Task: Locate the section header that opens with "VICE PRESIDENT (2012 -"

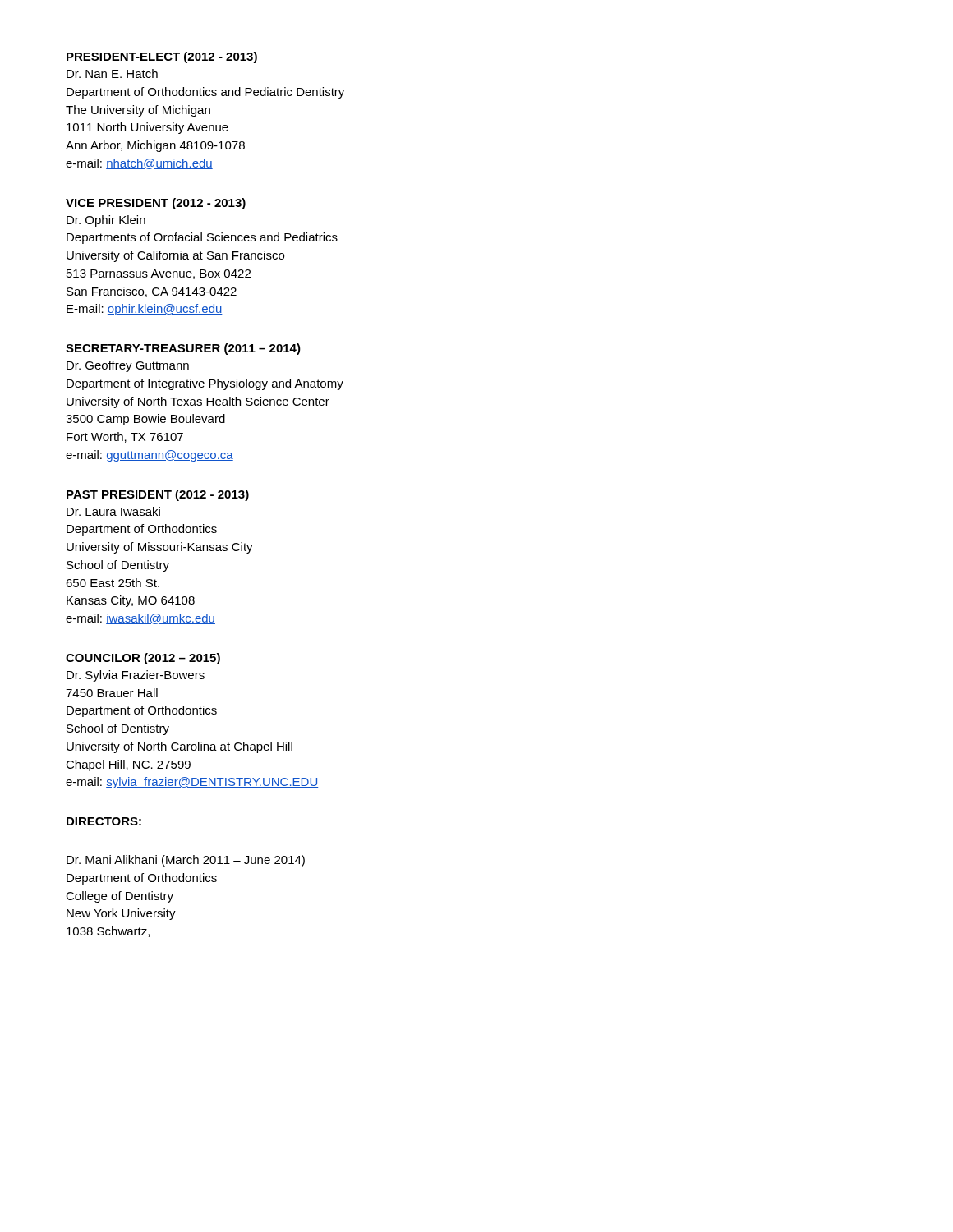Action: pos(156,202)
